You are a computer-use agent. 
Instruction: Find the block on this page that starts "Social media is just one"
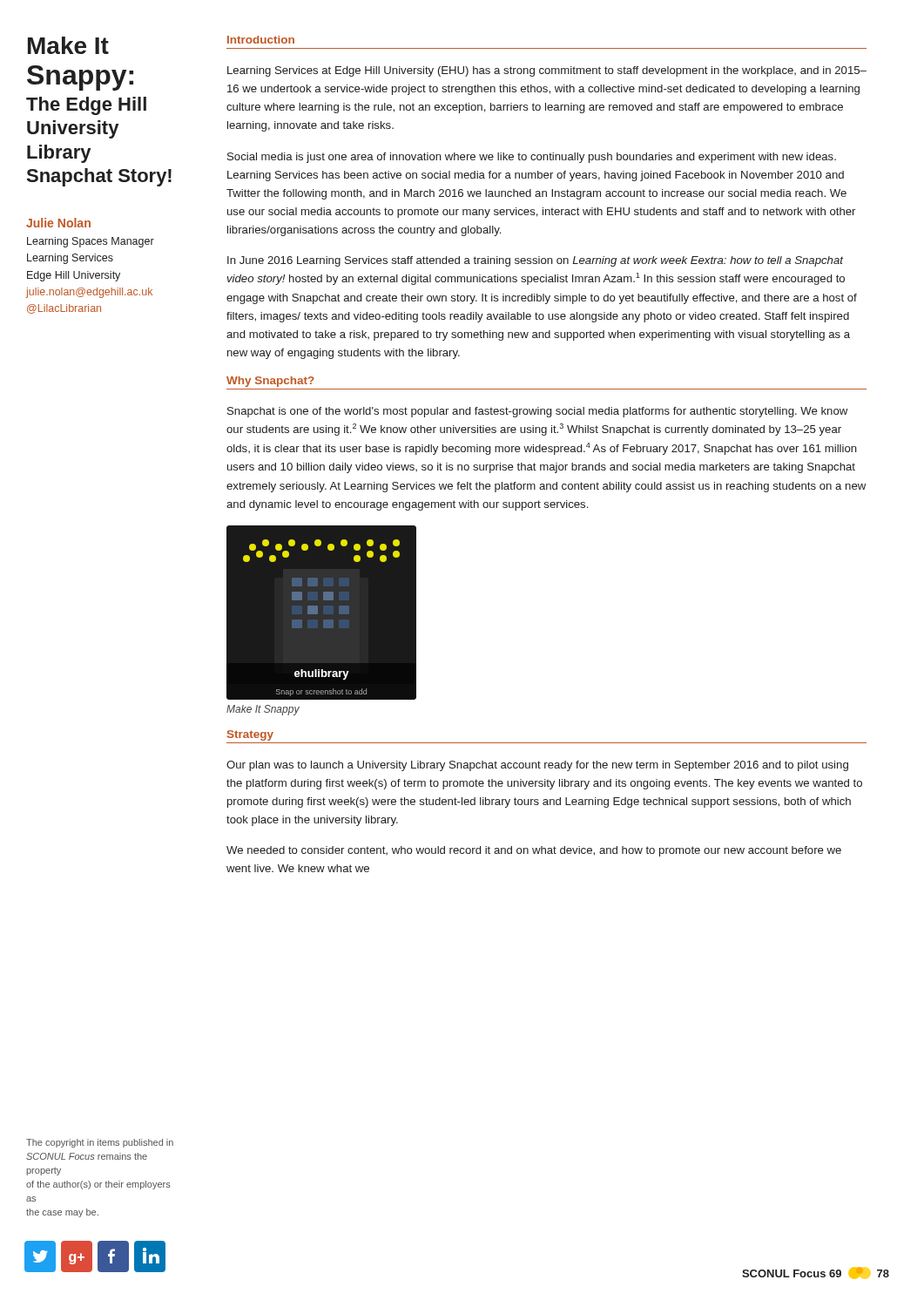click(541, 193)
